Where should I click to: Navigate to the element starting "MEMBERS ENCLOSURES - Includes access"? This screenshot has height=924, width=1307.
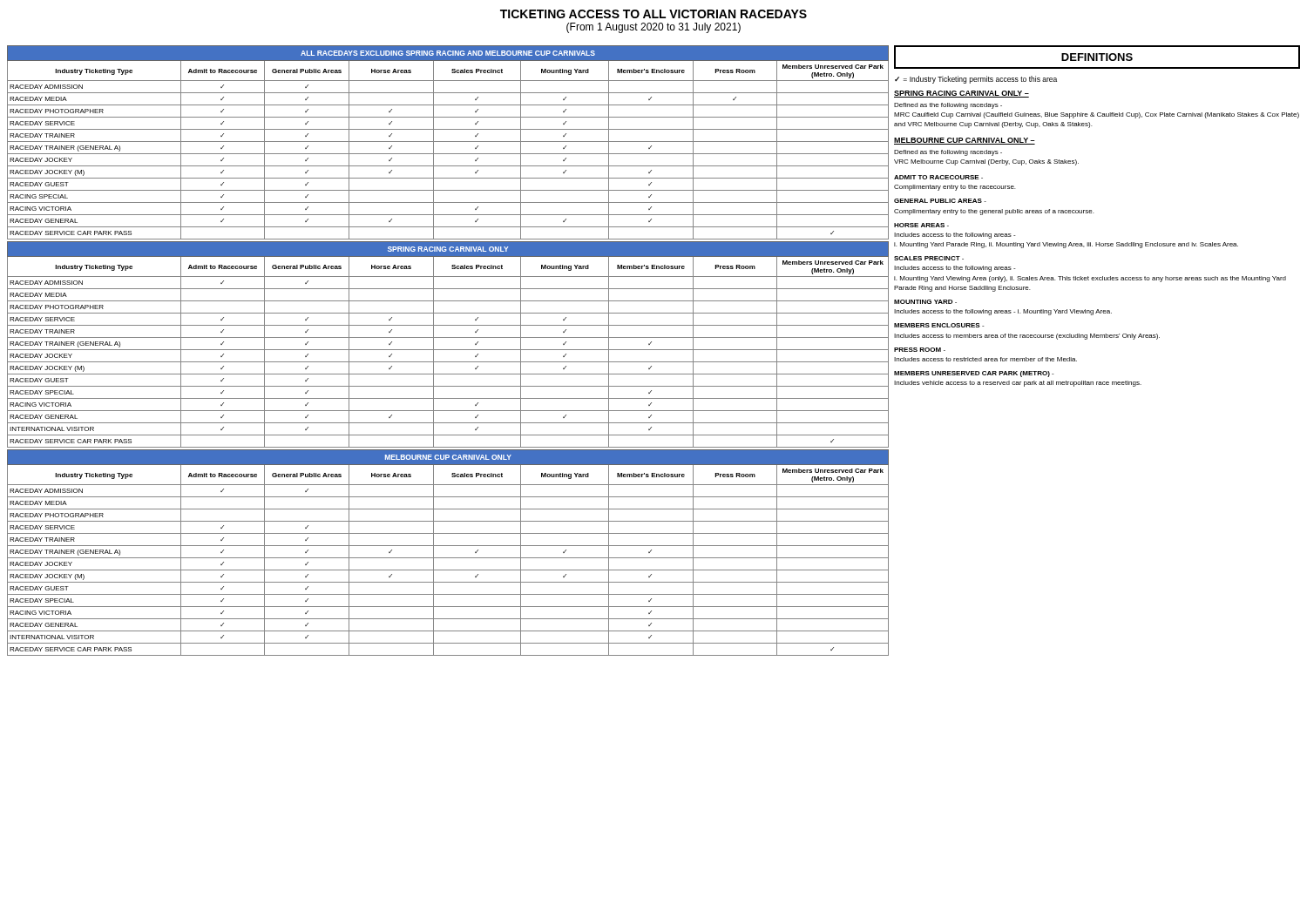coord(1027,330)
